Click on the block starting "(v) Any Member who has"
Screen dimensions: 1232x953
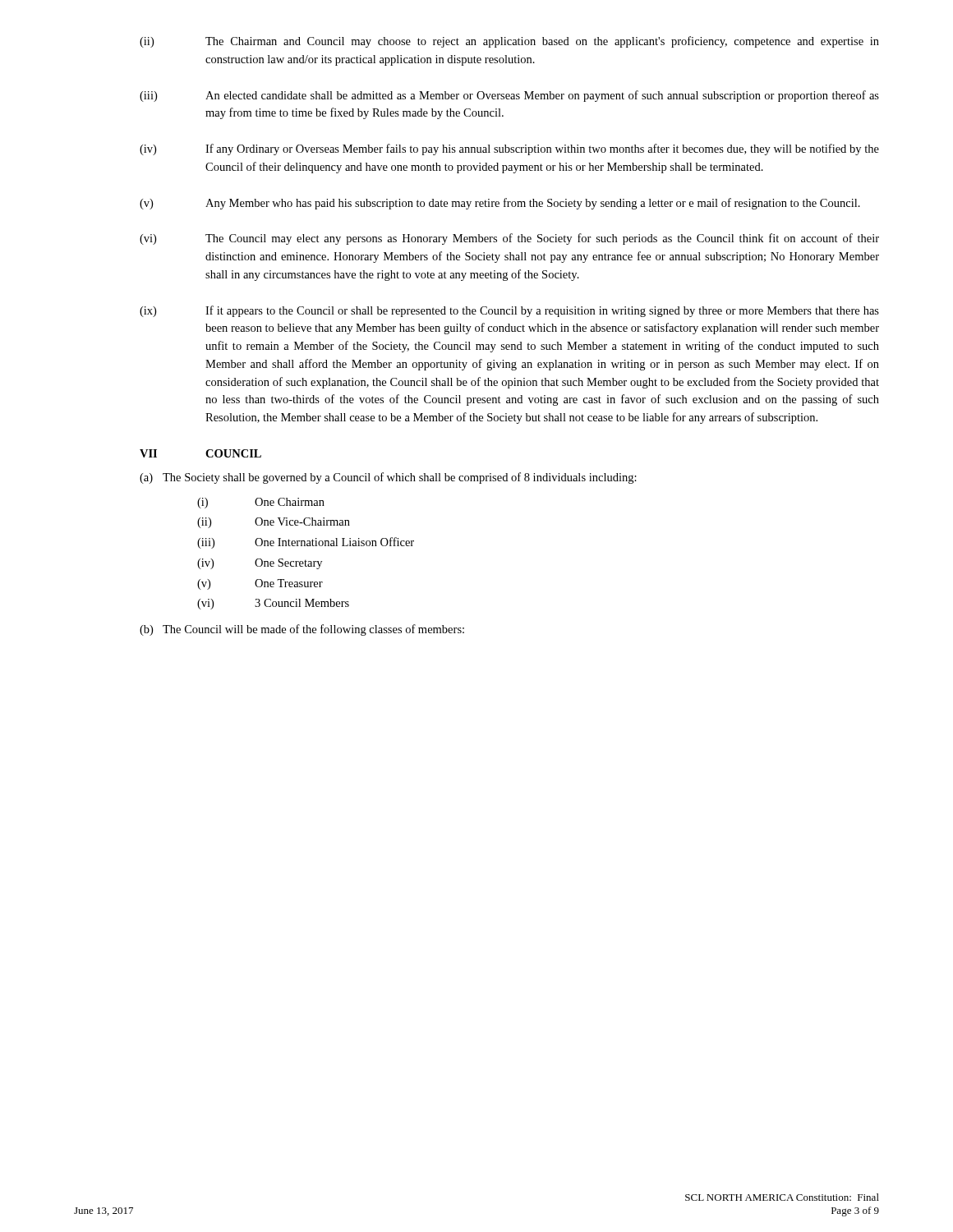point(509,203)
